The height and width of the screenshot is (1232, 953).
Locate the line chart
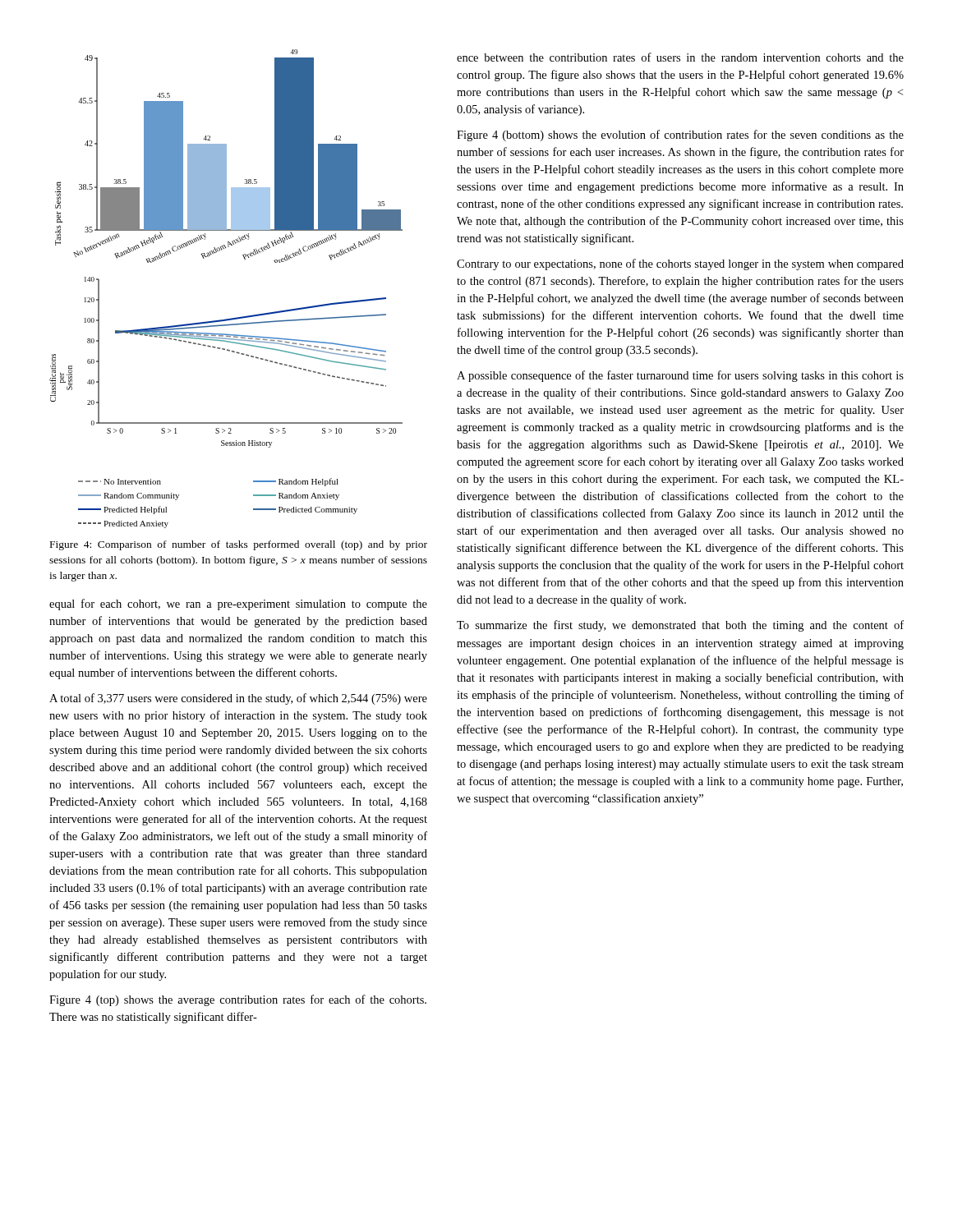[x=238, y=370]
